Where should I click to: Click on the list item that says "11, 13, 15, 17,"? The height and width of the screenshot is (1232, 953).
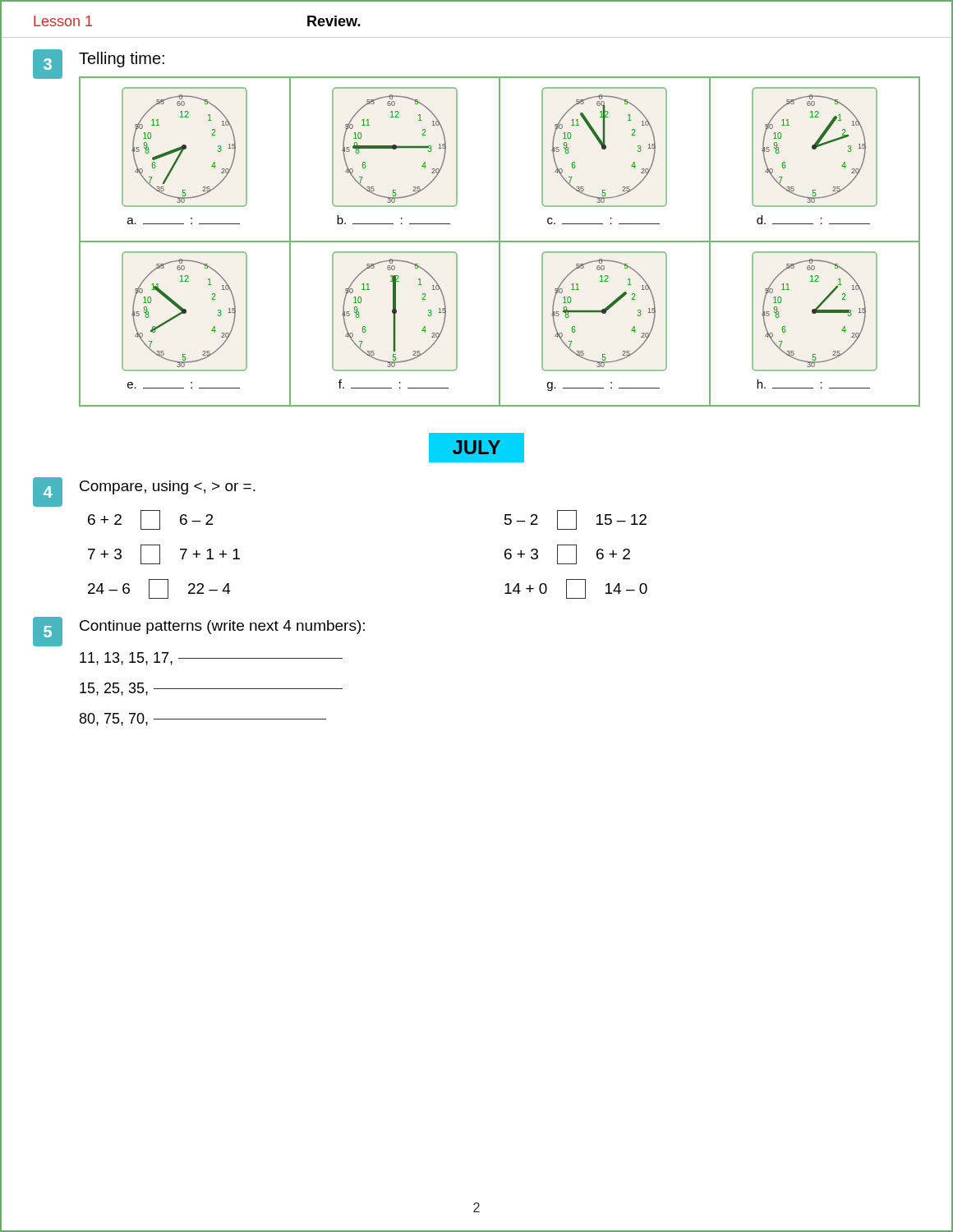[x=211, y=658]
